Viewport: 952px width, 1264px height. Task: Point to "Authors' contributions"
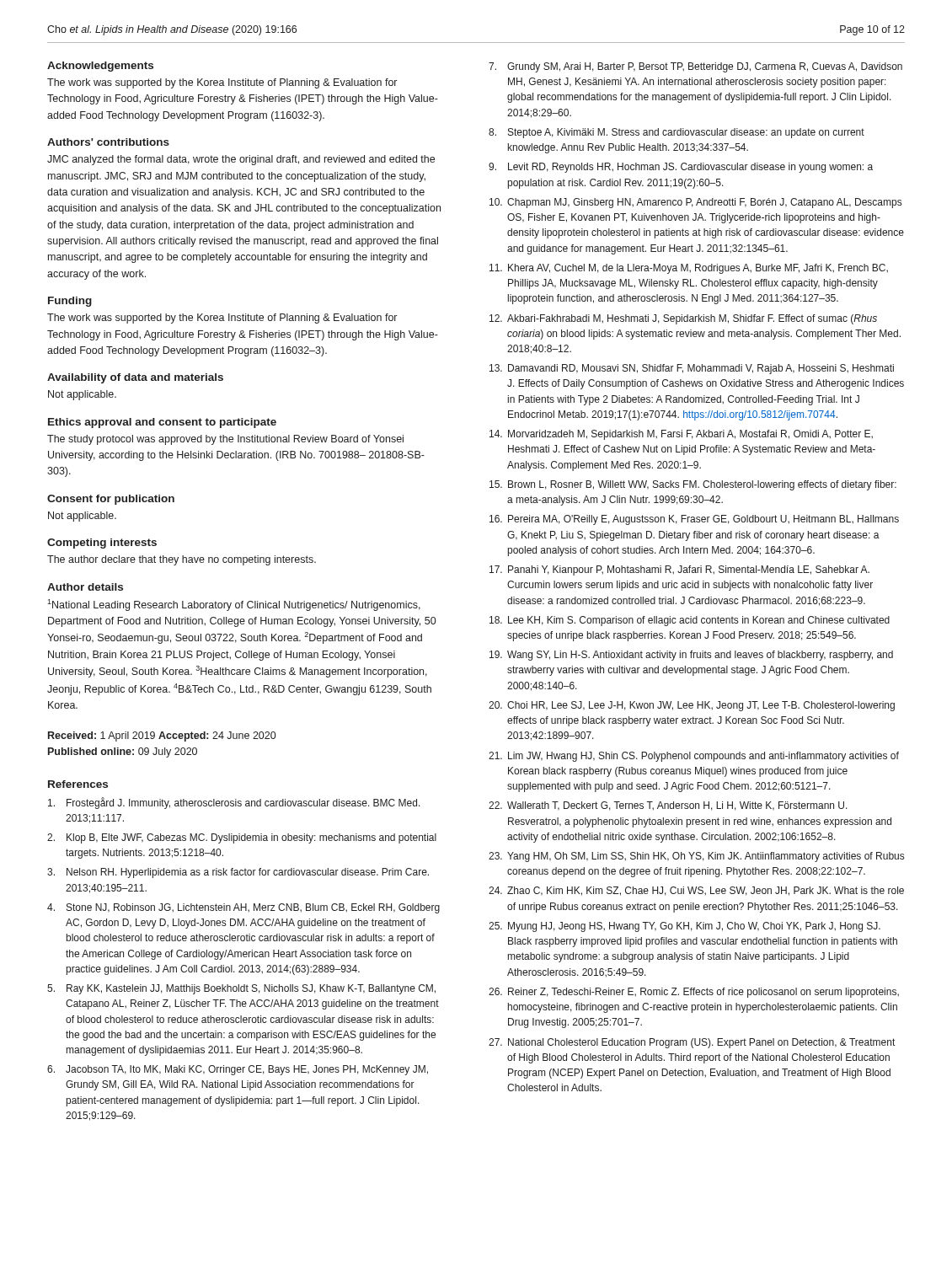click(x=108, y=142)
